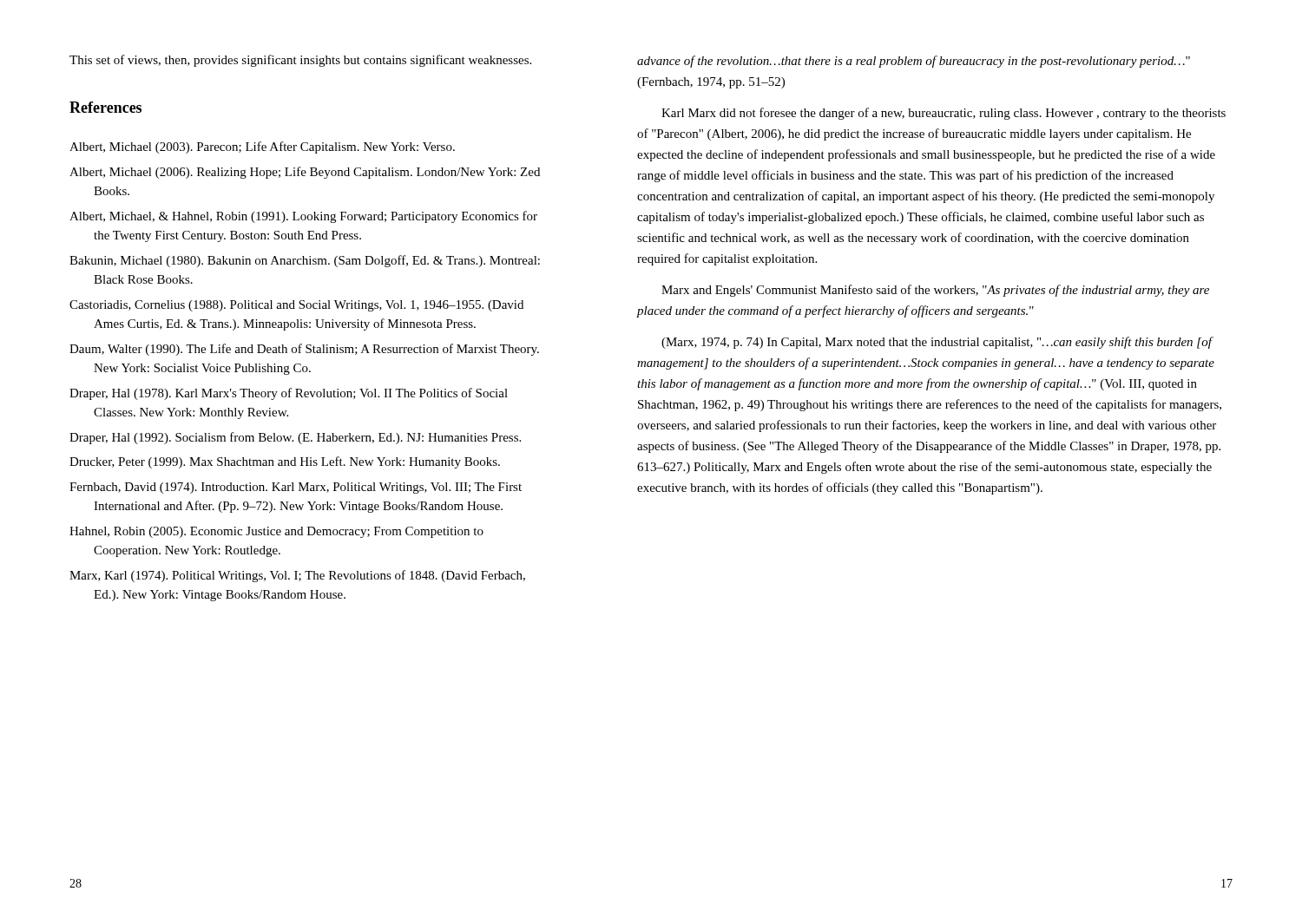The image size is (1302, 924).
Task: Click the passage that begins "Albert, Michael (2006). Realizing Hope; Life Beyond Capitalism."
Action: point(305,181)
